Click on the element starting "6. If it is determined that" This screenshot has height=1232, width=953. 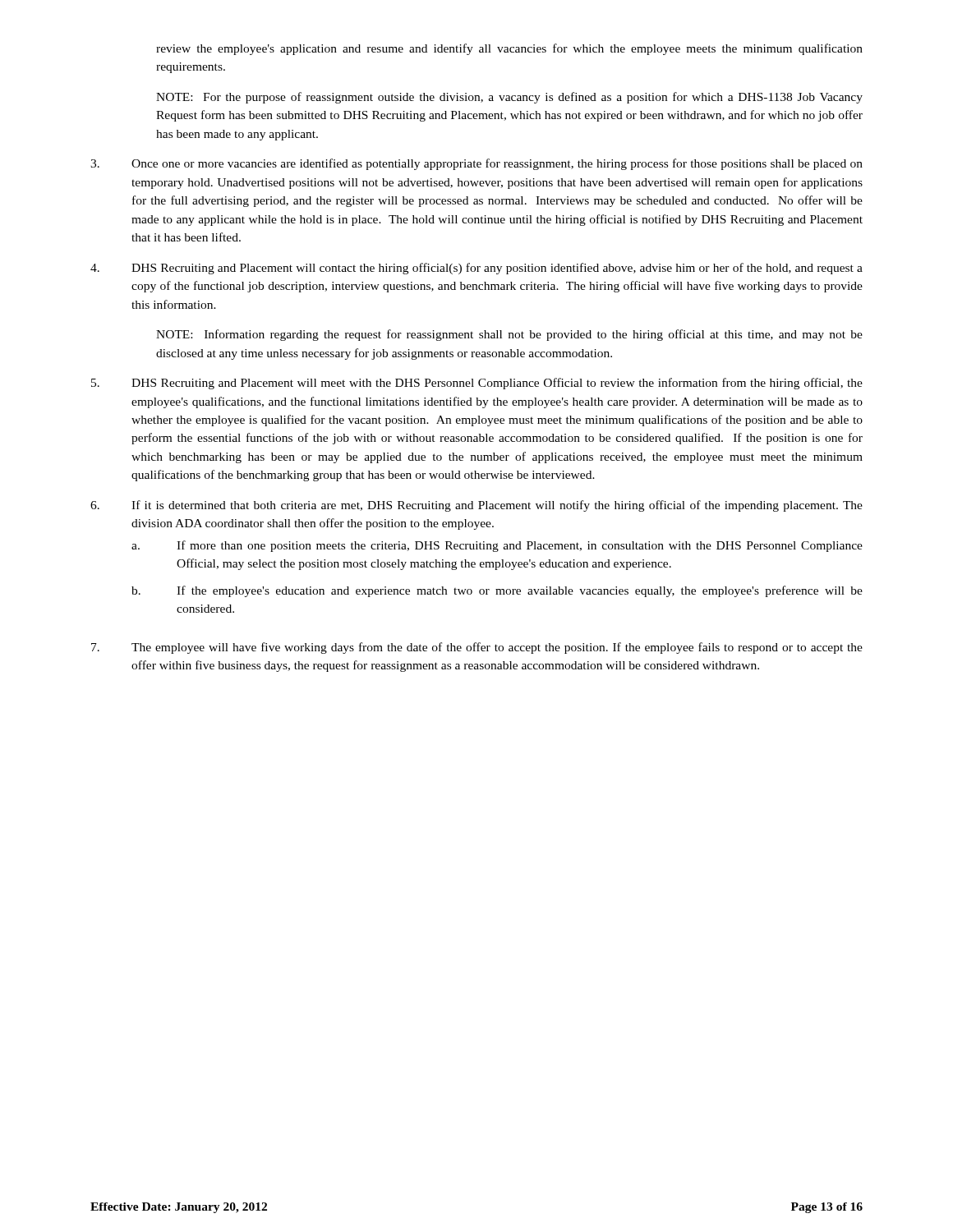[x=476, y=561]
